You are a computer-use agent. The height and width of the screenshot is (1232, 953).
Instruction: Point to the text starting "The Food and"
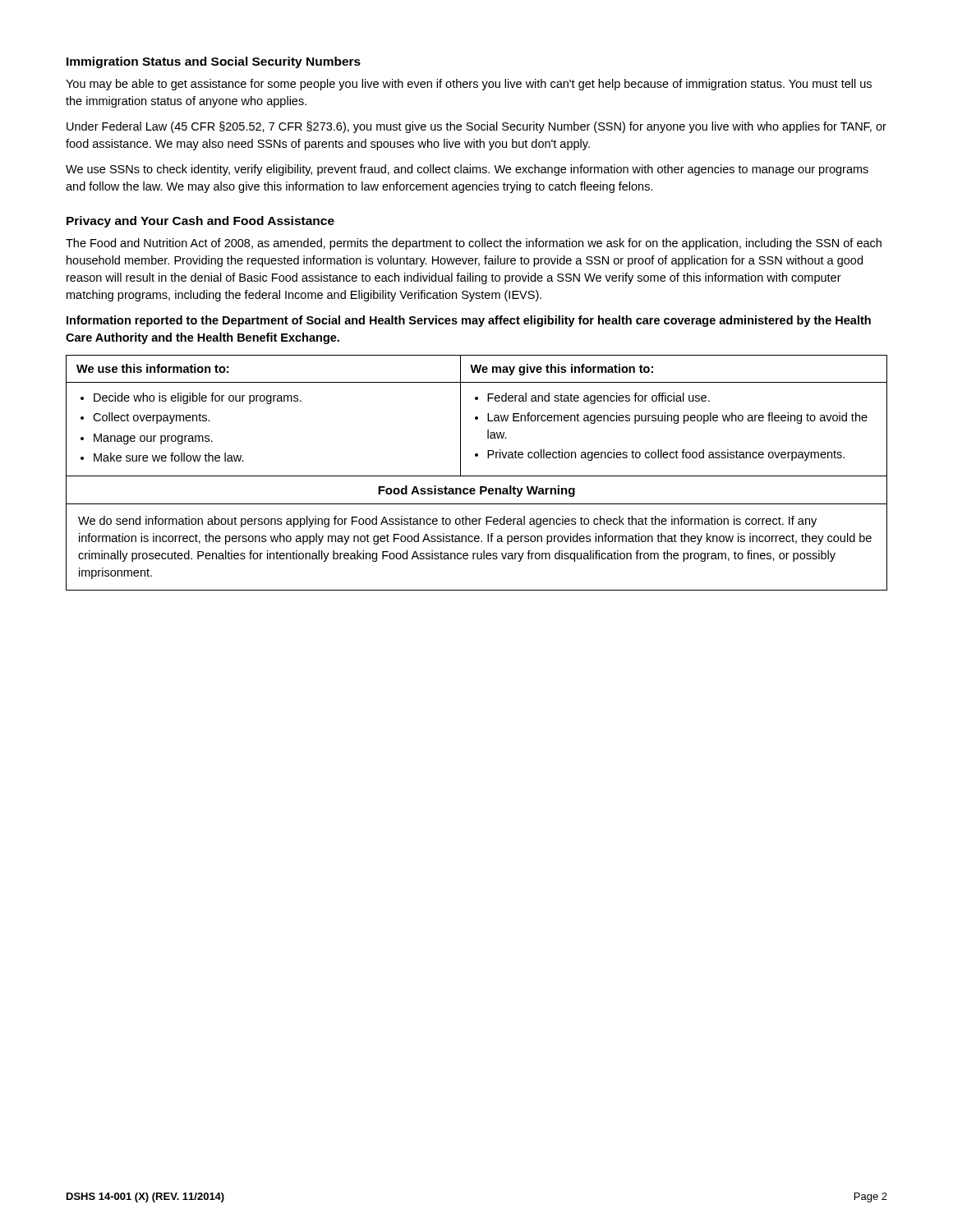coord(474,269)
